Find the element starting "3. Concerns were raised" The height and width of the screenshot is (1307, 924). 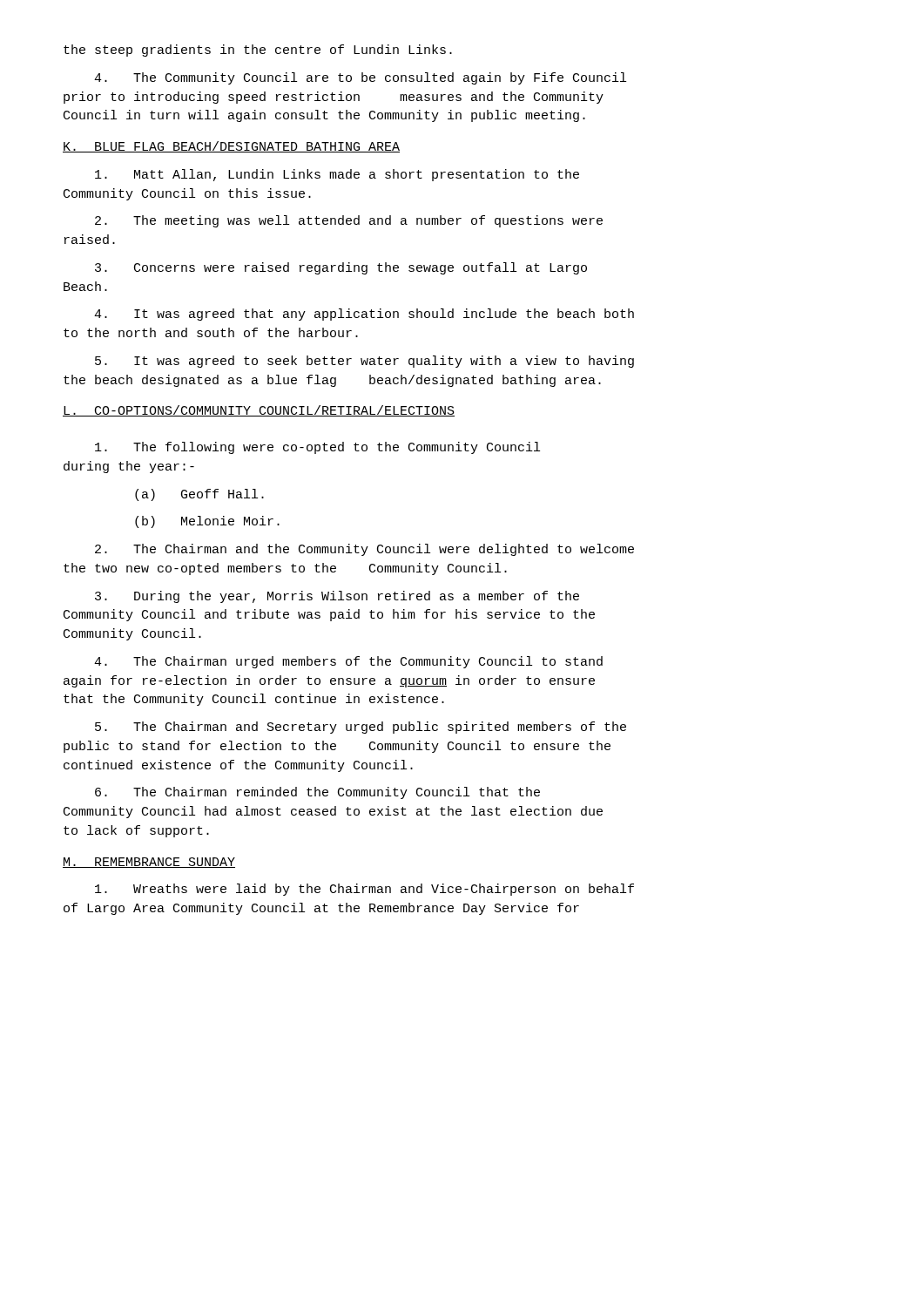tap(325, 278)
